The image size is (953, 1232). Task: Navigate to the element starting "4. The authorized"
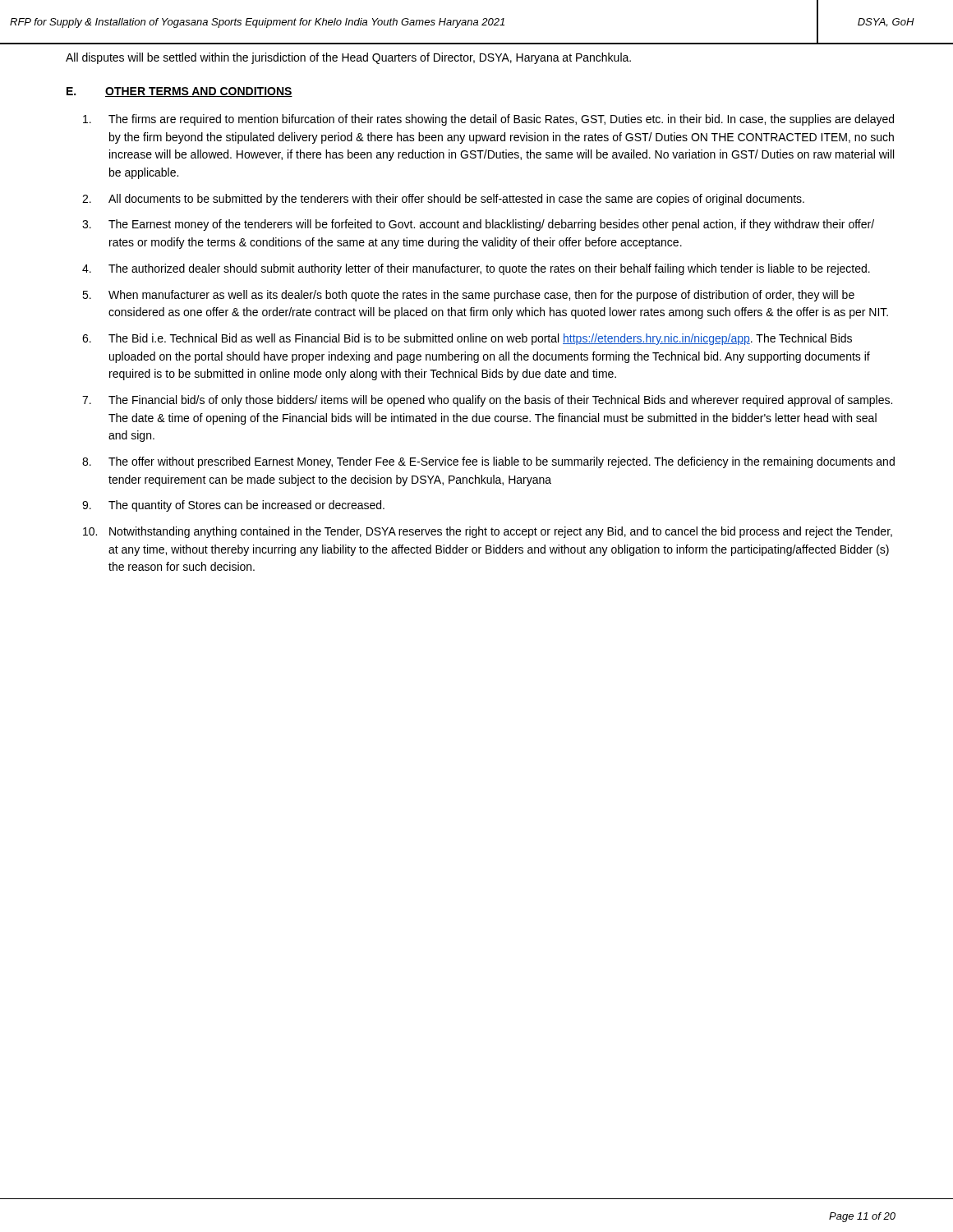pos(489,269)
